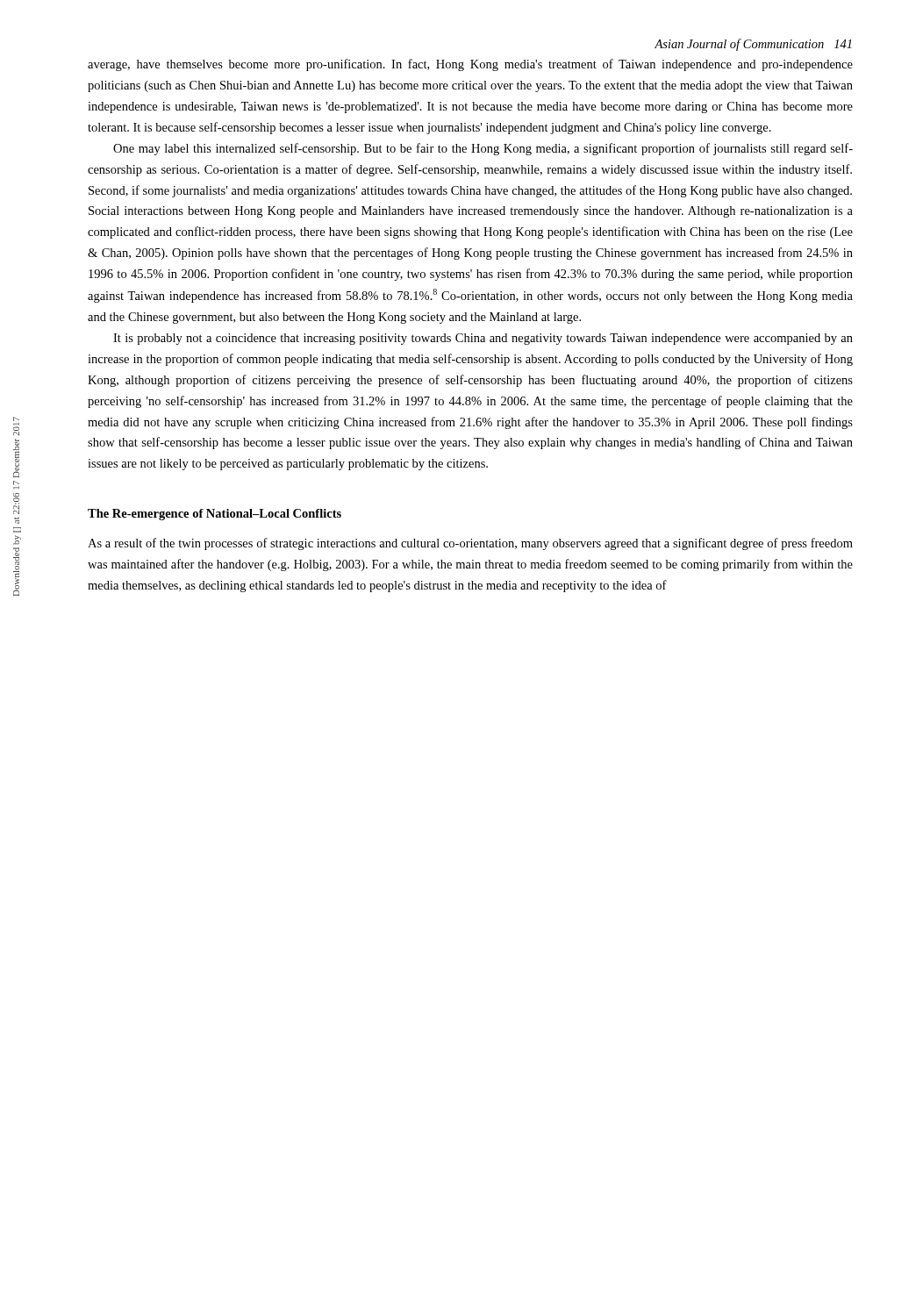This screenshot has height=1316, width=923.
Task: Select the block starting "It is probably not a coincidence that increasing"
Action: tap(470, 401)
